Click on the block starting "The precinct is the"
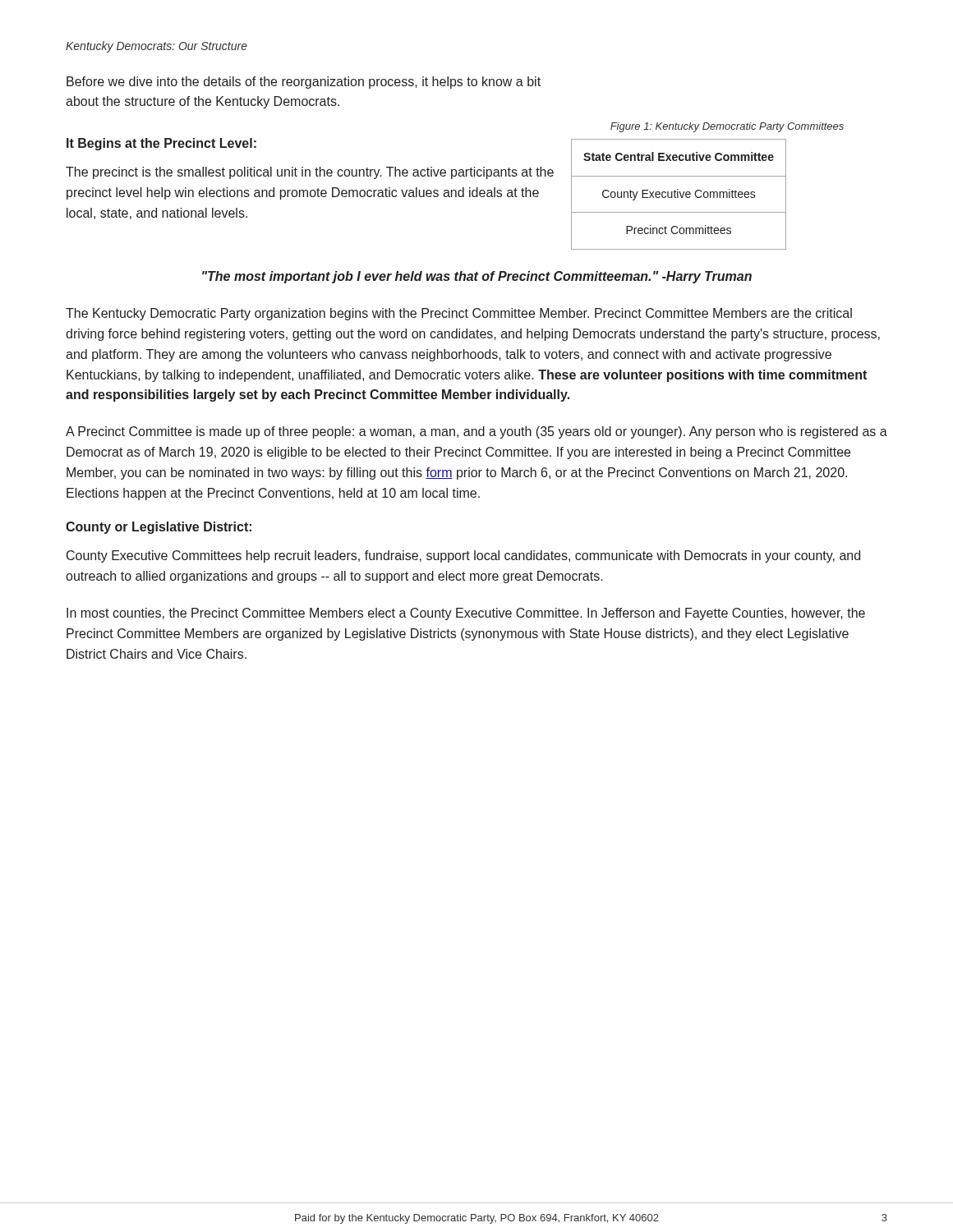The width and height of the screenshot is (953, 1232). pyautogui.click(x=310, y=192)
